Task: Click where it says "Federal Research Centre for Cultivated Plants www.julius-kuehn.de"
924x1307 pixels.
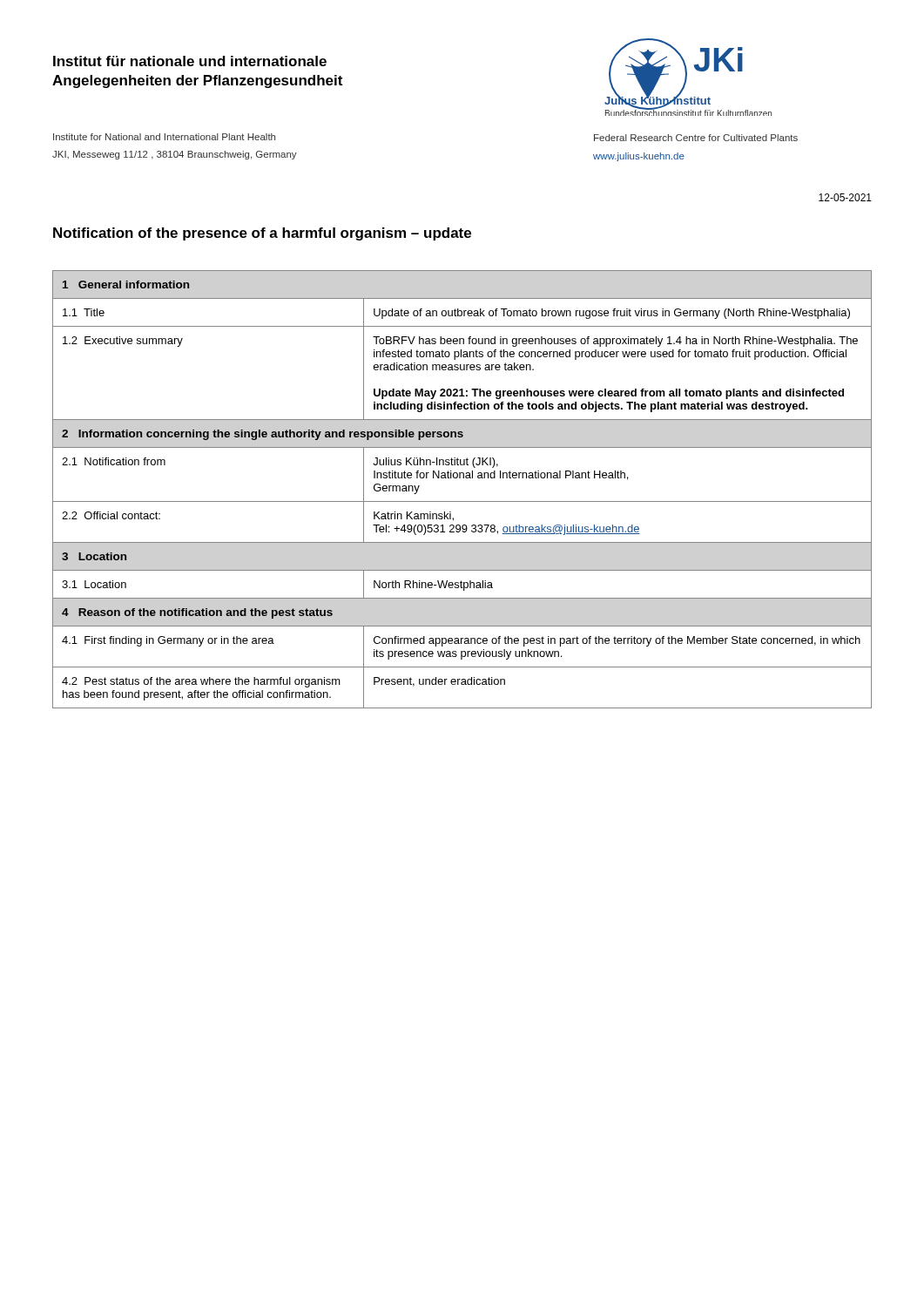Action: click(x=695, y=147)
